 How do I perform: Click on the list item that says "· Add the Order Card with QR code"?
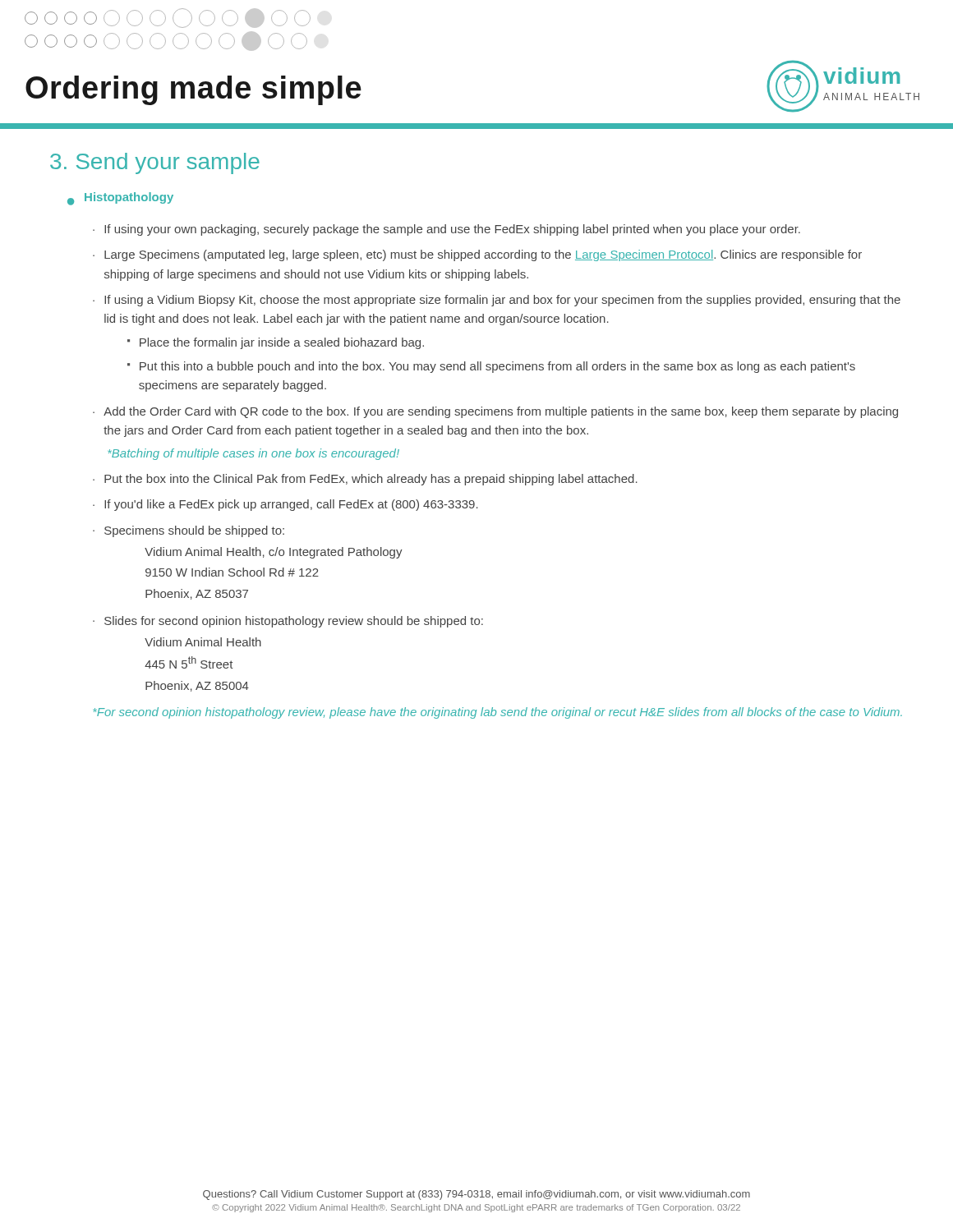point(498,421)
